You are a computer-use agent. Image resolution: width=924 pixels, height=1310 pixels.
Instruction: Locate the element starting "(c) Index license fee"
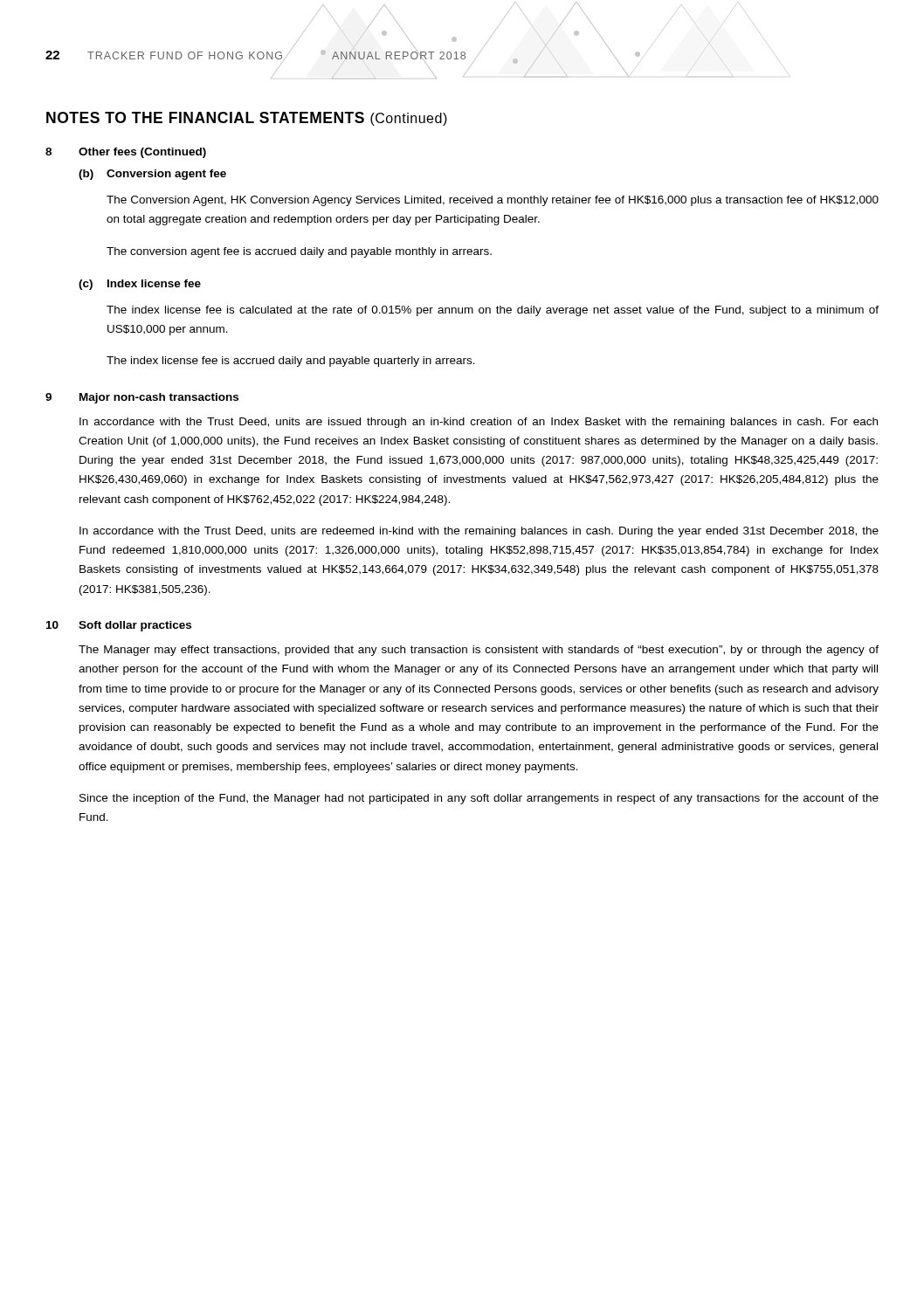(140, 283)
